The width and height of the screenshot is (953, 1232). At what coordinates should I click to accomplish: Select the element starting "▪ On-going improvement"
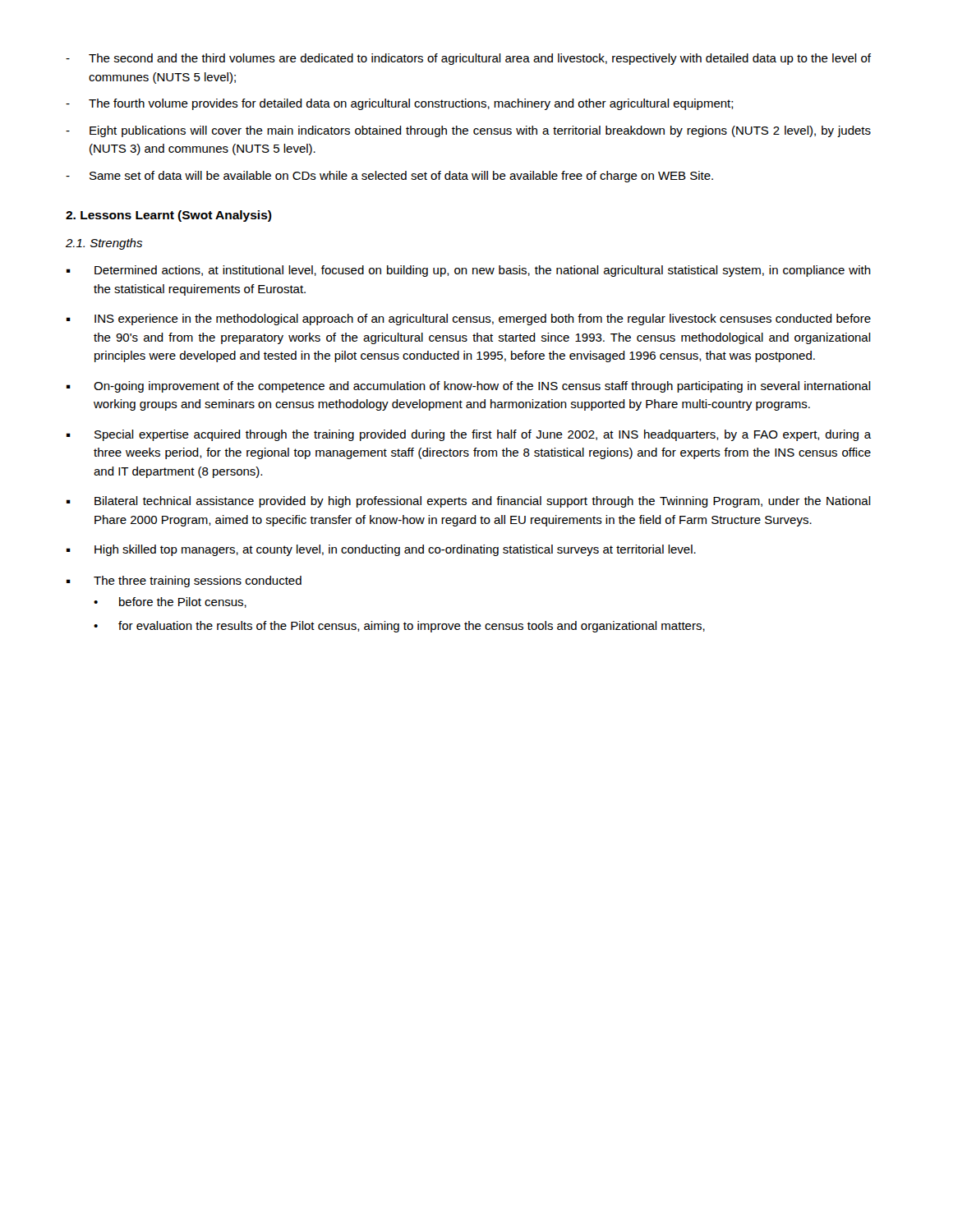click(468, 395)
